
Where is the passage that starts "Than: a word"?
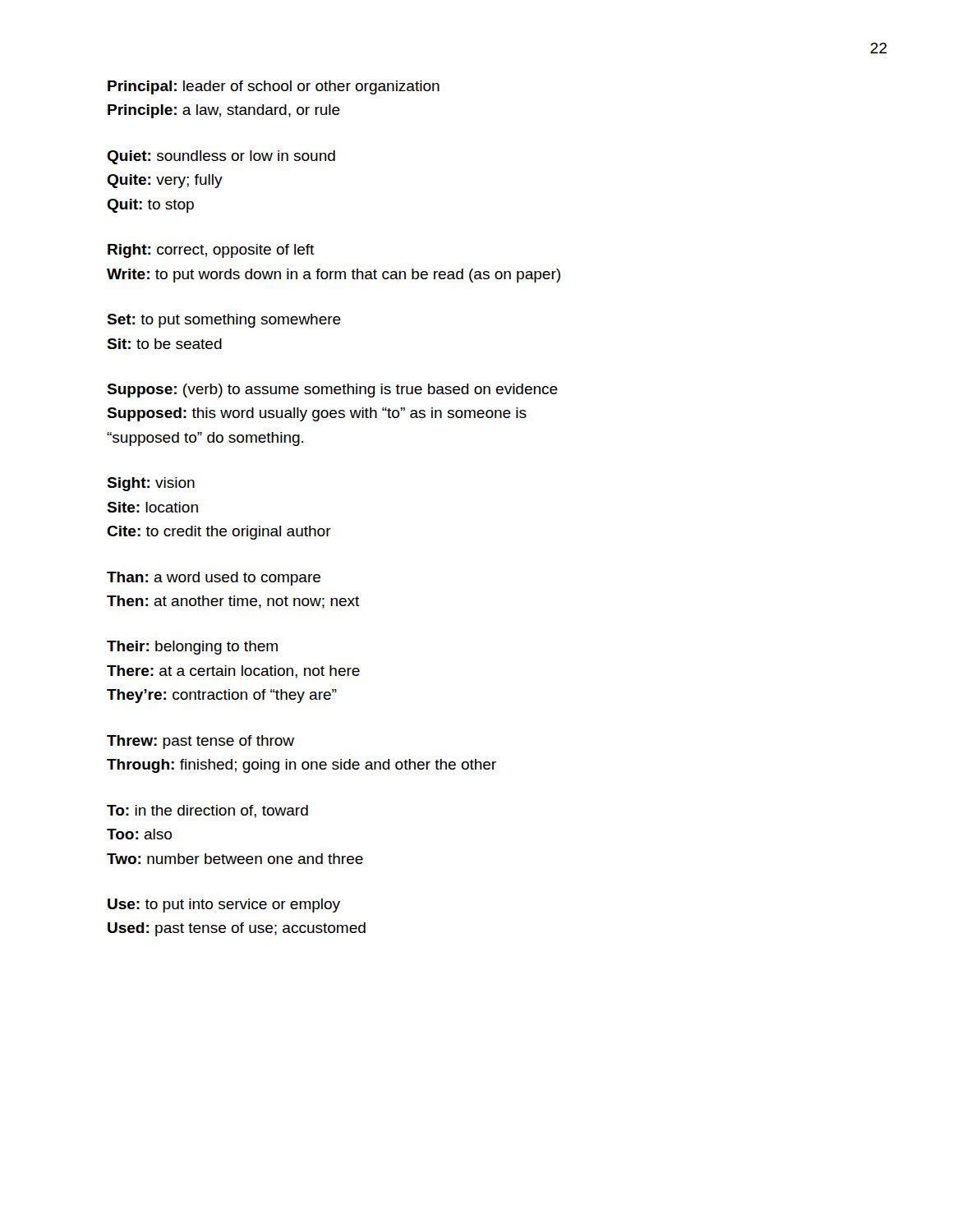point(214,577)
